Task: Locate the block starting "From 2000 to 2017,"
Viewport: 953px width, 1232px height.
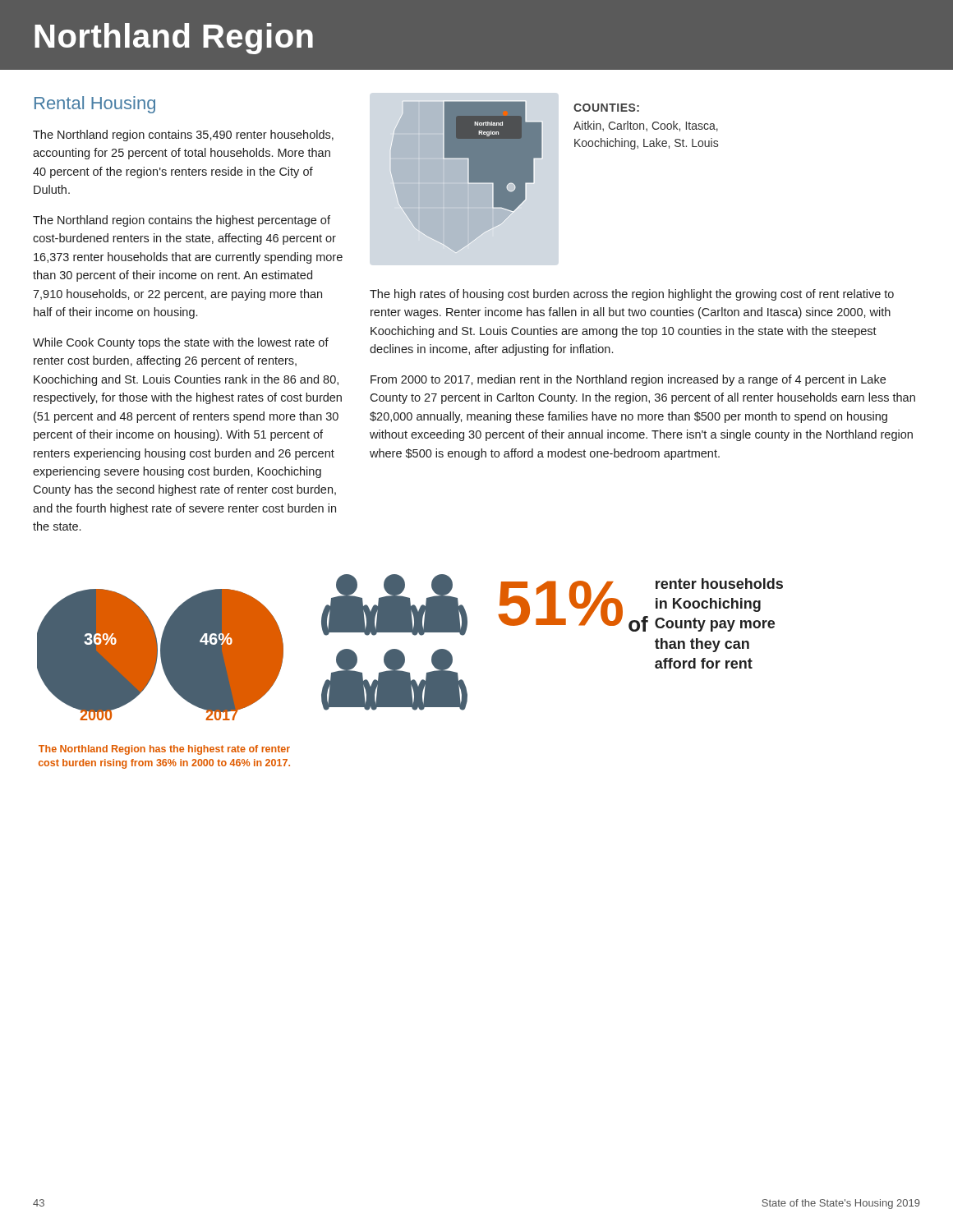Action: pyautogui.click(x=645, y=416)
